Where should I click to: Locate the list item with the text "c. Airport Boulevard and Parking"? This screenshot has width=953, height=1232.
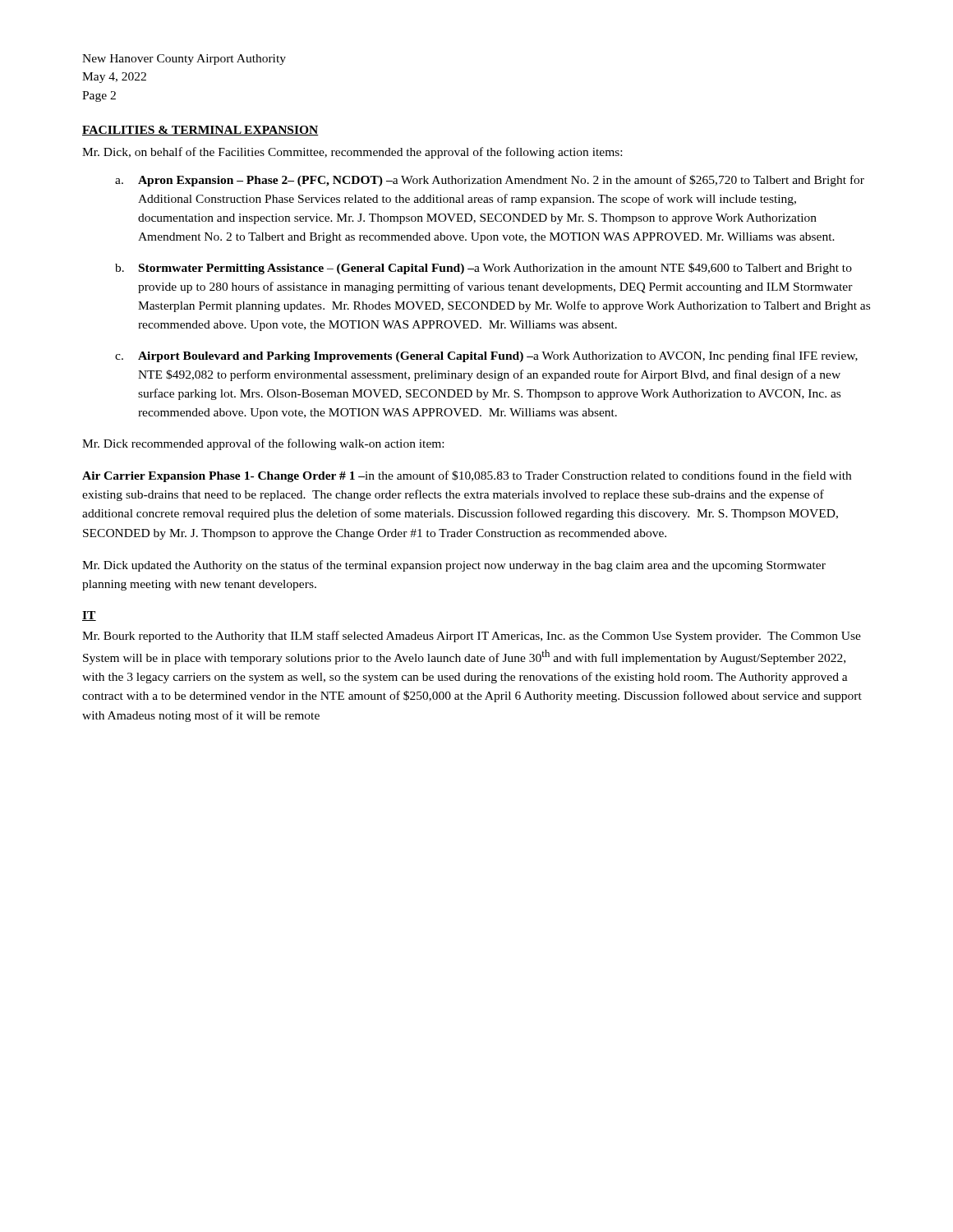pos(493,384)
